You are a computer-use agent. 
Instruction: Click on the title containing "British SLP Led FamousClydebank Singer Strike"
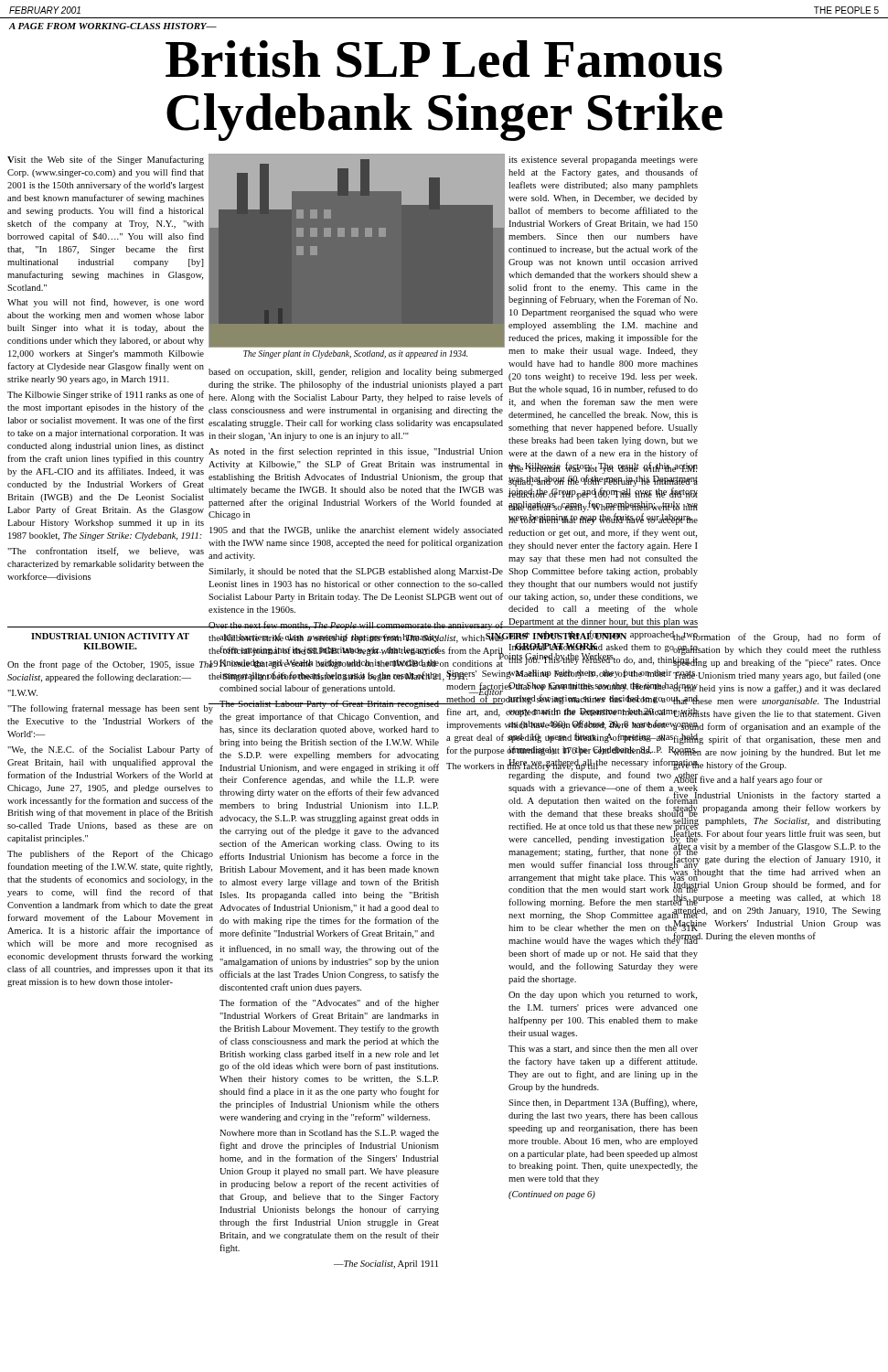pyautogui.click(x=444, y=86)
